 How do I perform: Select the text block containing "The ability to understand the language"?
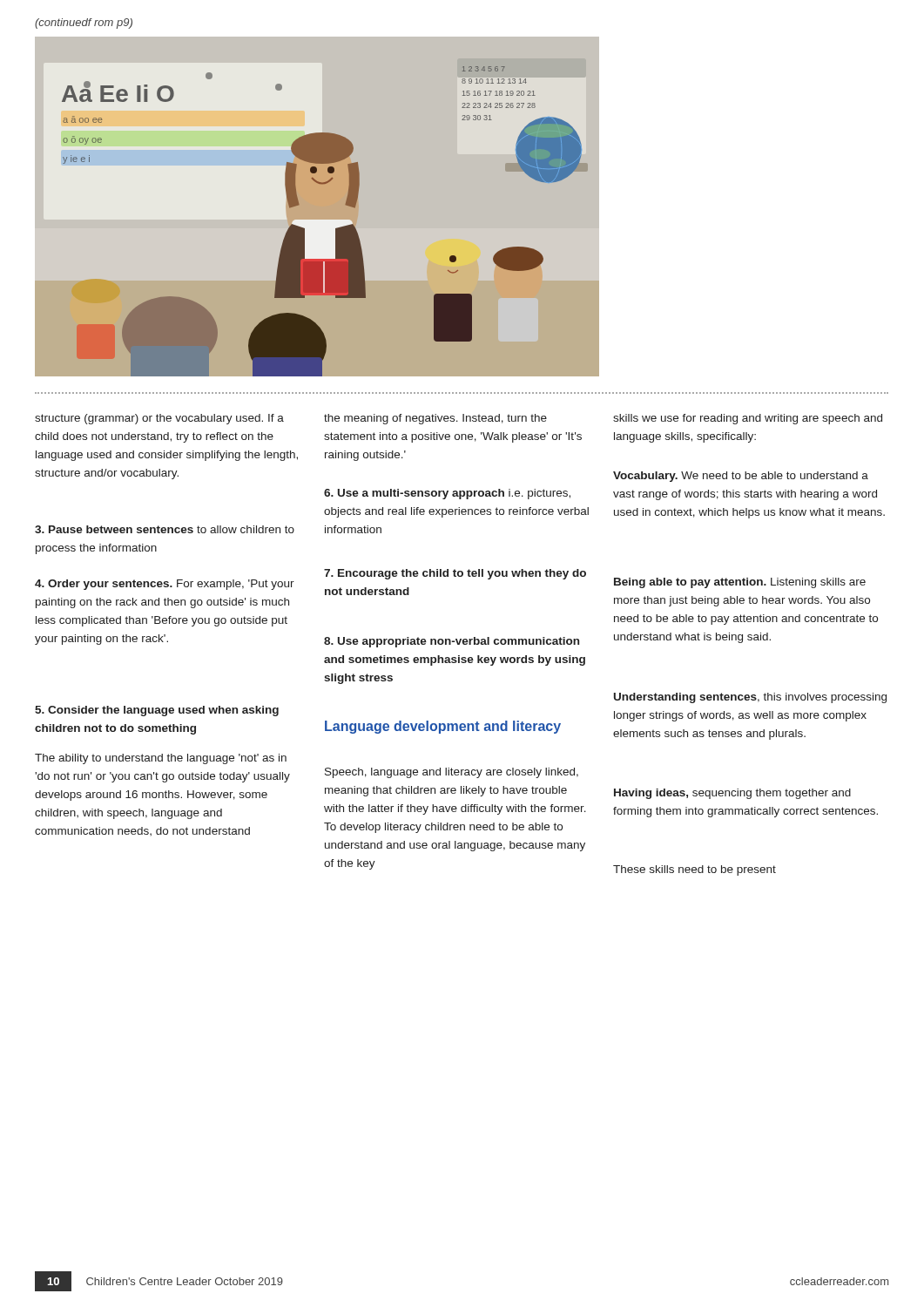168,795
